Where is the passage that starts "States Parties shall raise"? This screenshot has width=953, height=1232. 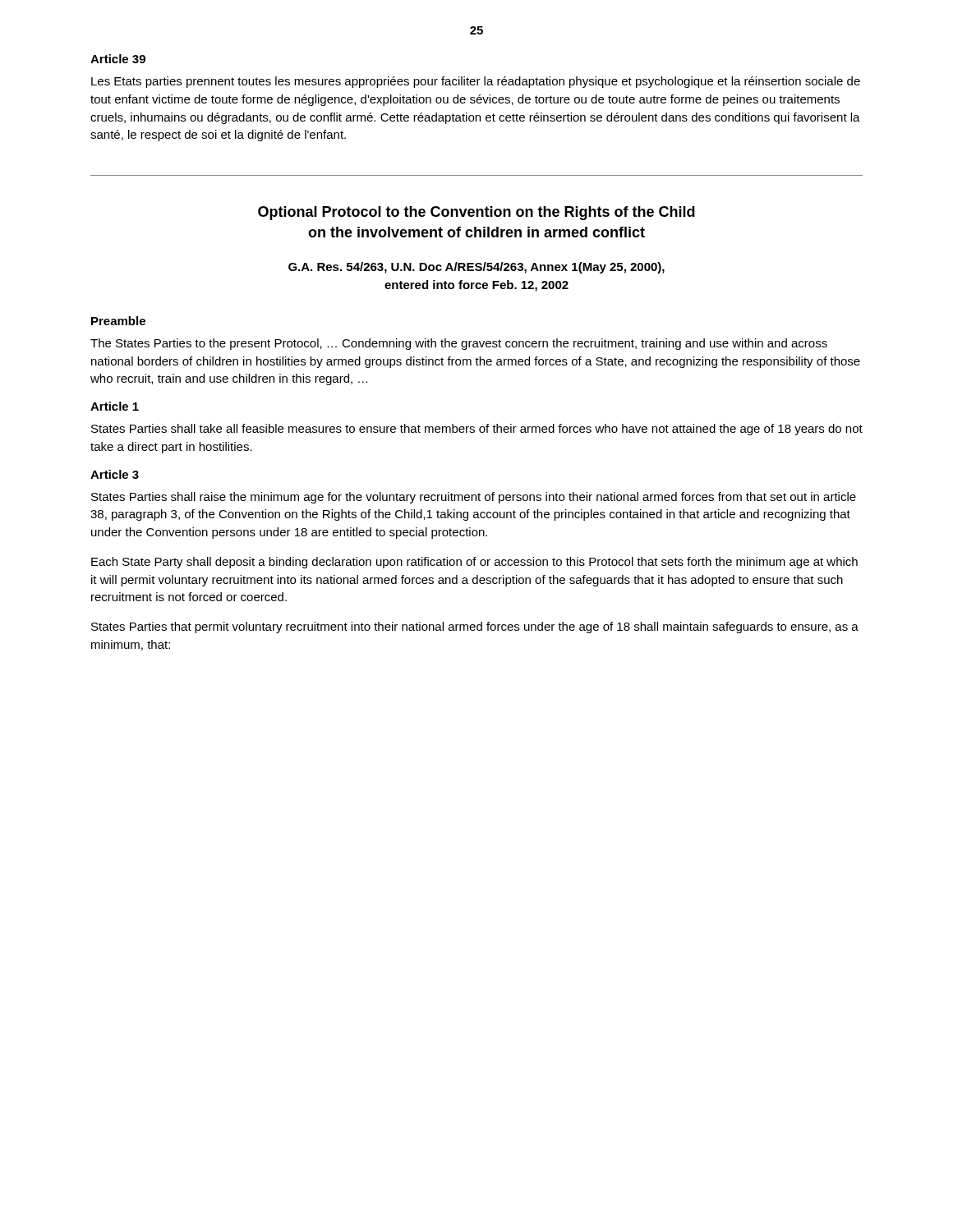(473, 514)
